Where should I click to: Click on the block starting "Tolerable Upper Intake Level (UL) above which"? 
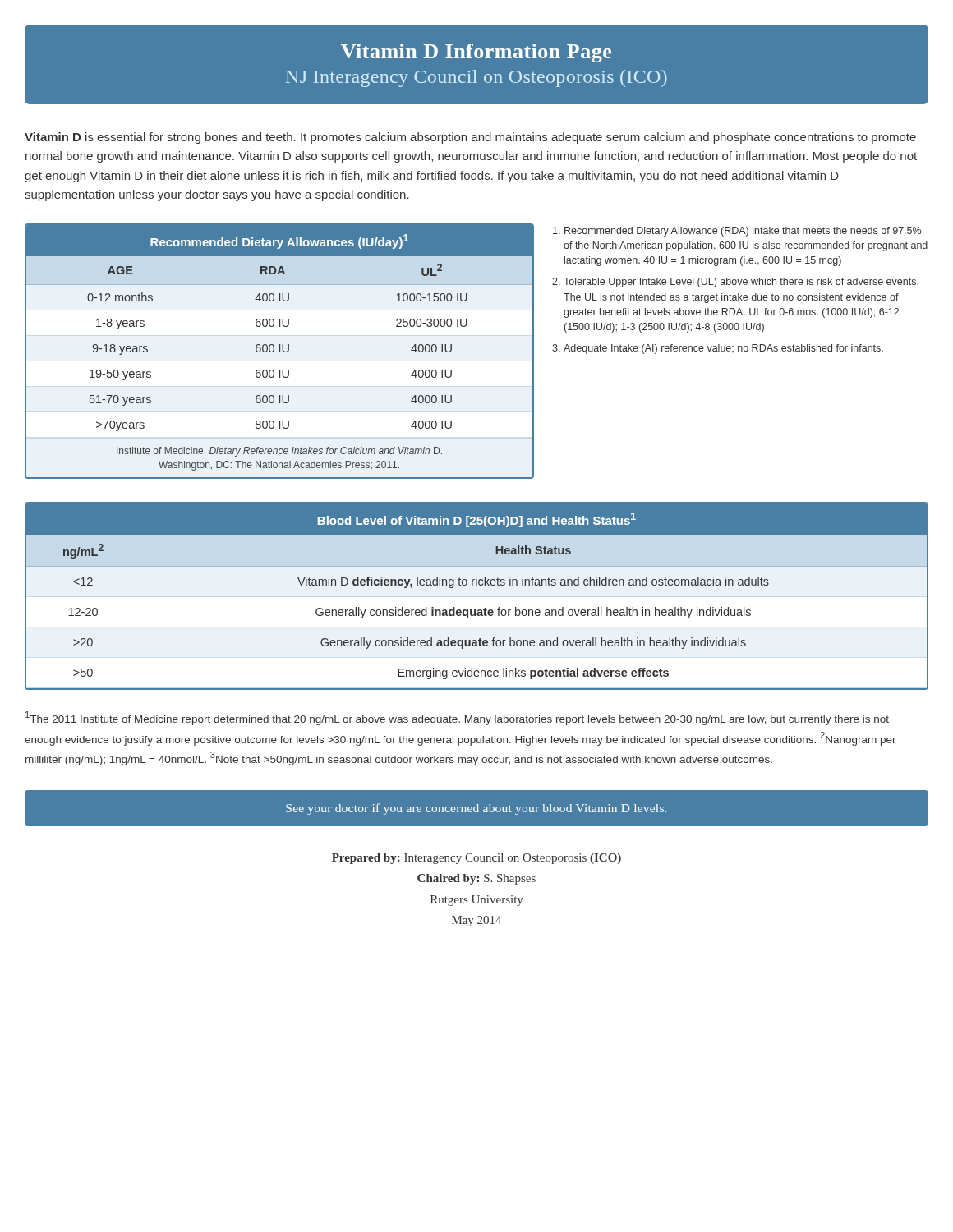pyautogui.click(x=741, y=304)
